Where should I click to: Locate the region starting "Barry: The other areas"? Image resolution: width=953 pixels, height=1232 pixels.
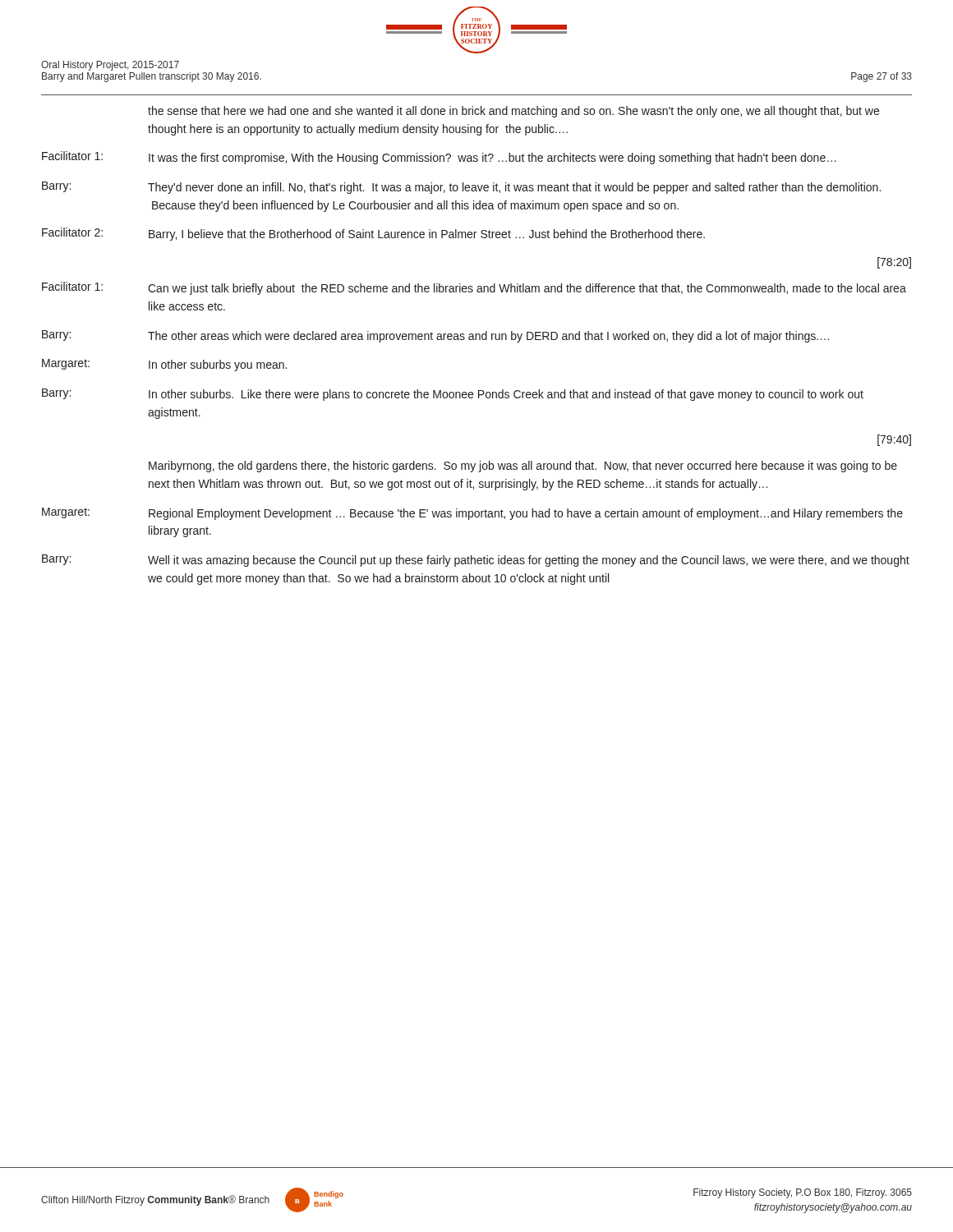pyautogui.click(x=476, y=336)
